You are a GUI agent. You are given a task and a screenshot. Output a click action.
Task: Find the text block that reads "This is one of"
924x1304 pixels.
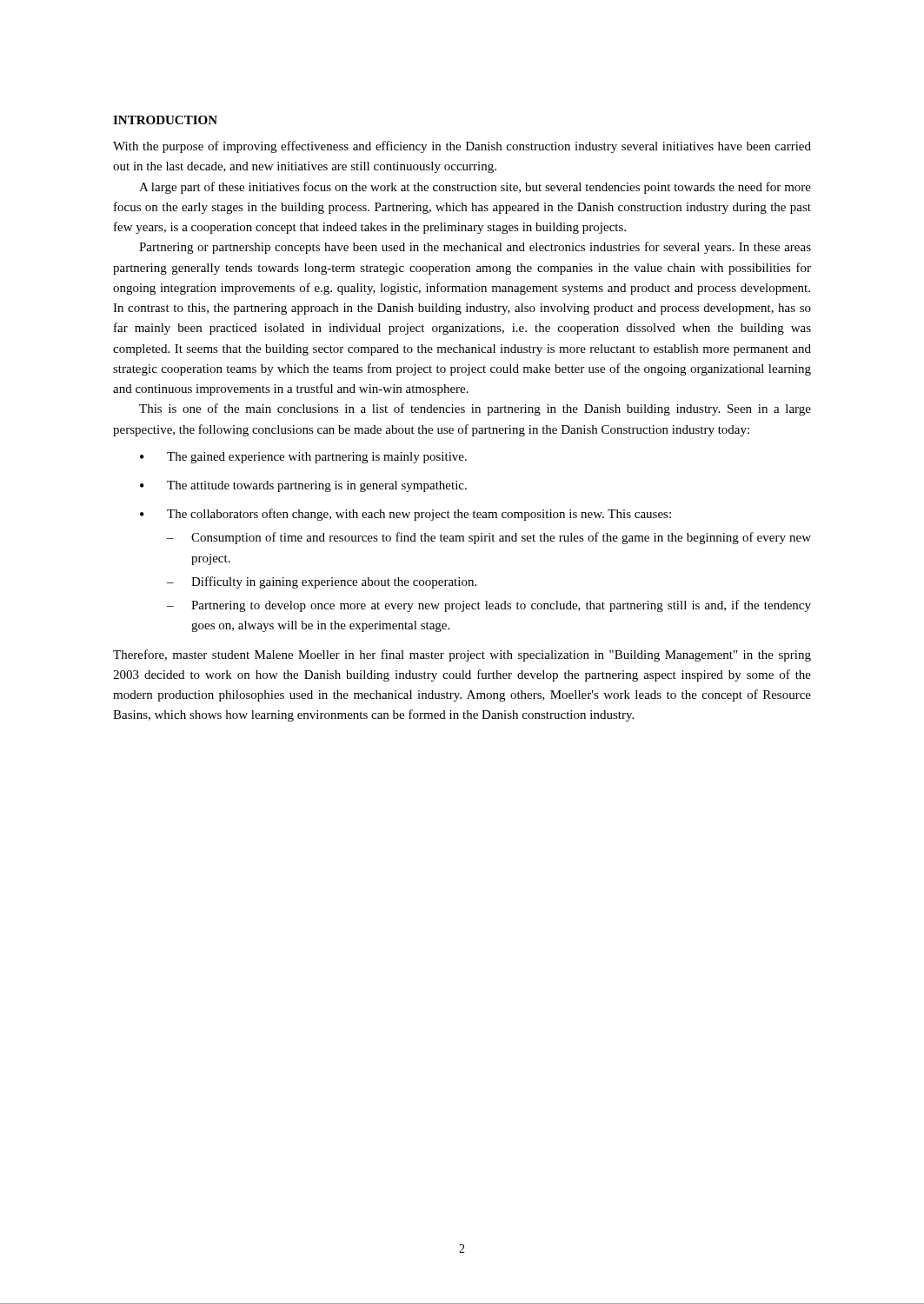click(x=462, y=419)
